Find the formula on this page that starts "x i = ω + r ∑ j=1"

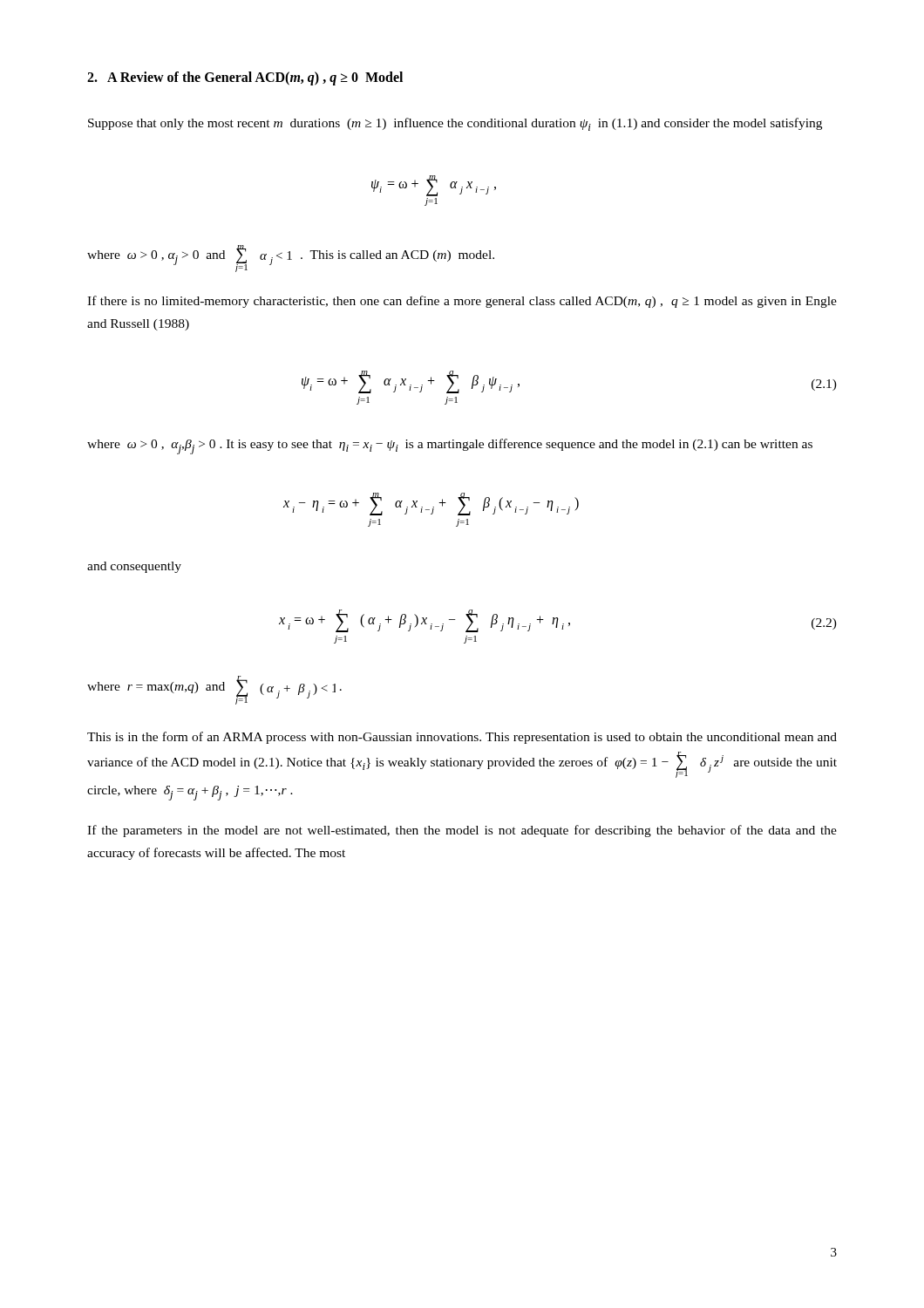556,622
